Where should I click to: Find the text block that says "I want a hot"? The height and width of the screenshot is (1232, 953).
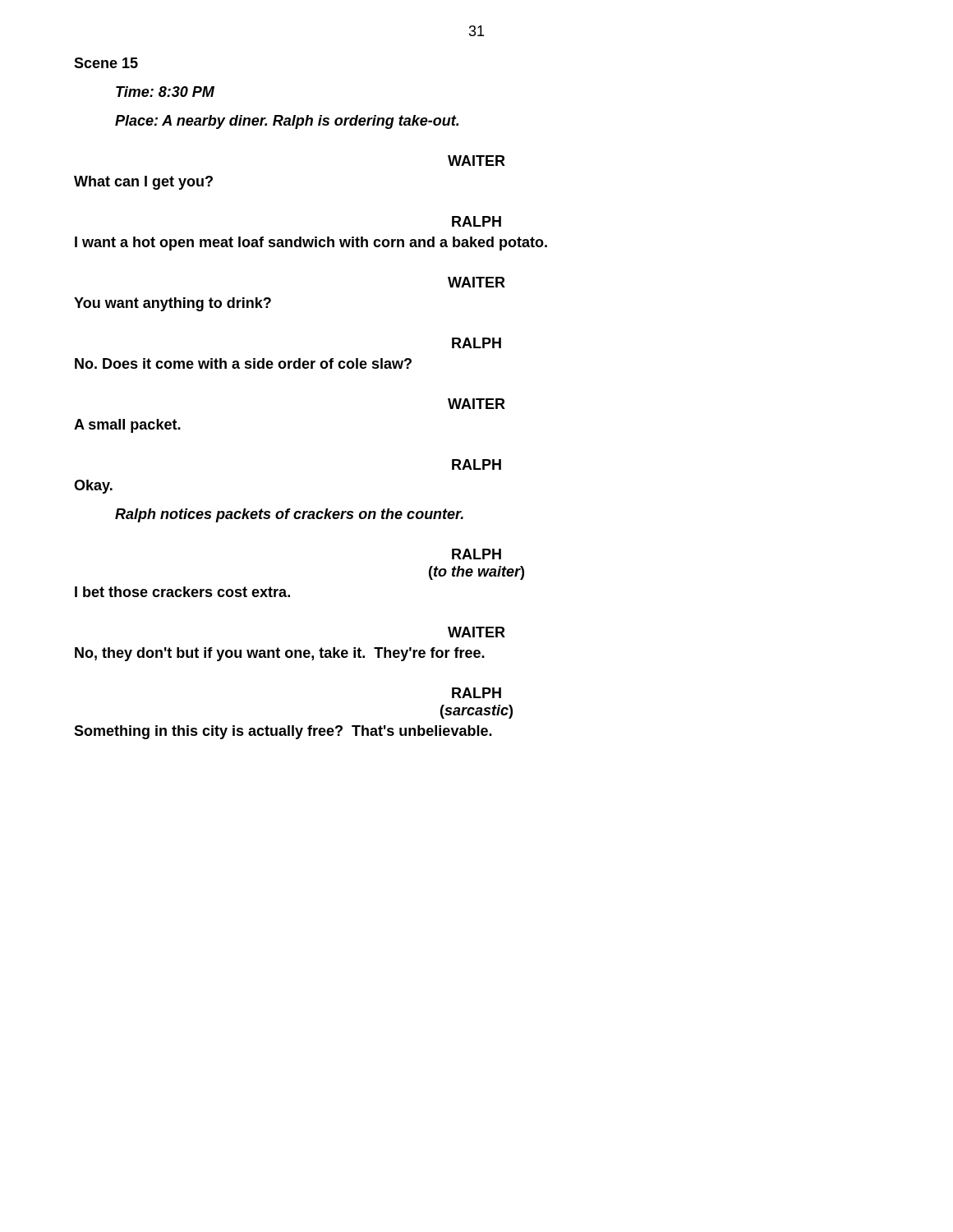(x=311, y=242)
